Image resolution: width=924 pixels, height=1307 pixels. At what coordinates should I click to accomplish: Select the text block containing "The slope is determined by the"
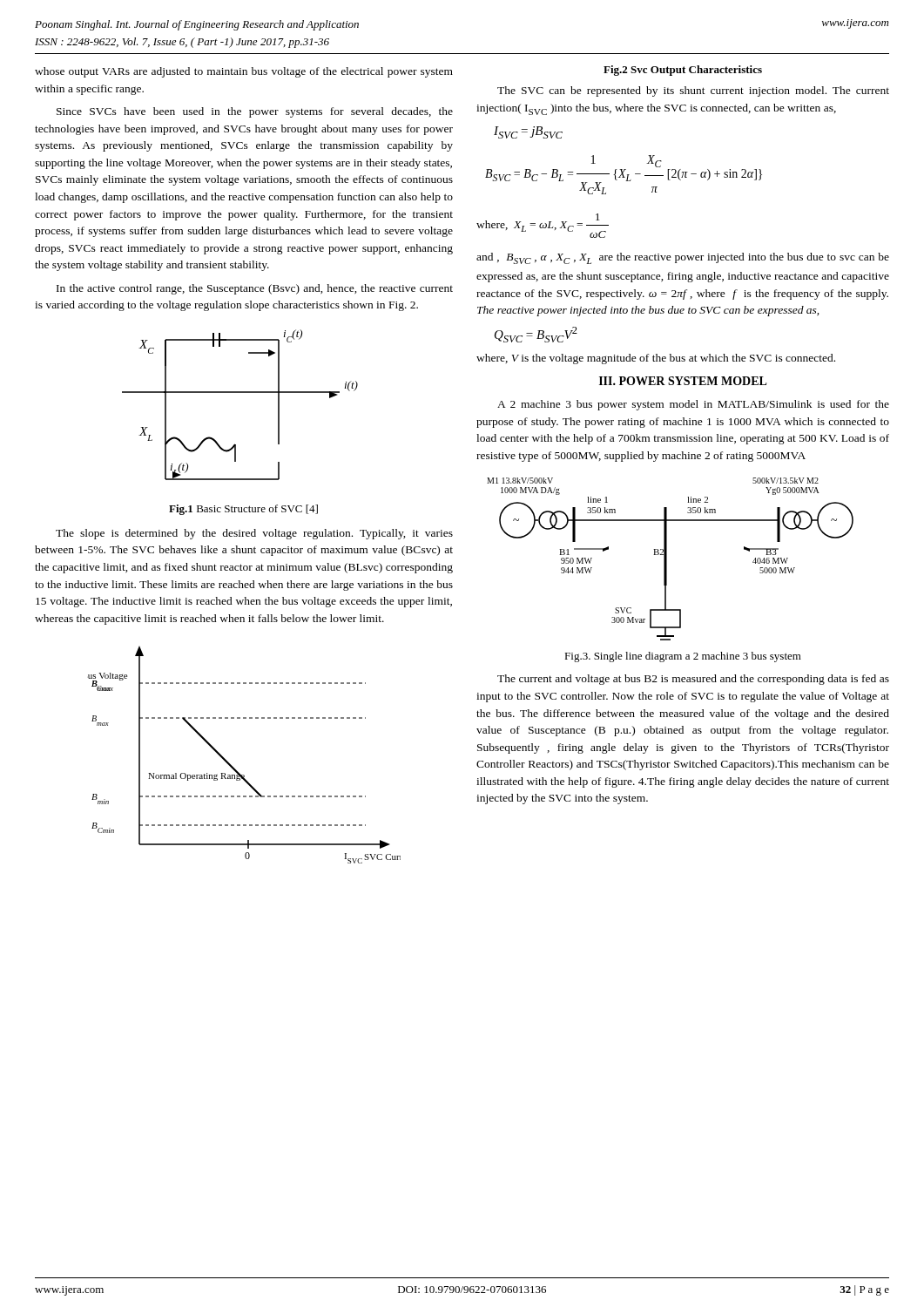click(x=244, y=575)
